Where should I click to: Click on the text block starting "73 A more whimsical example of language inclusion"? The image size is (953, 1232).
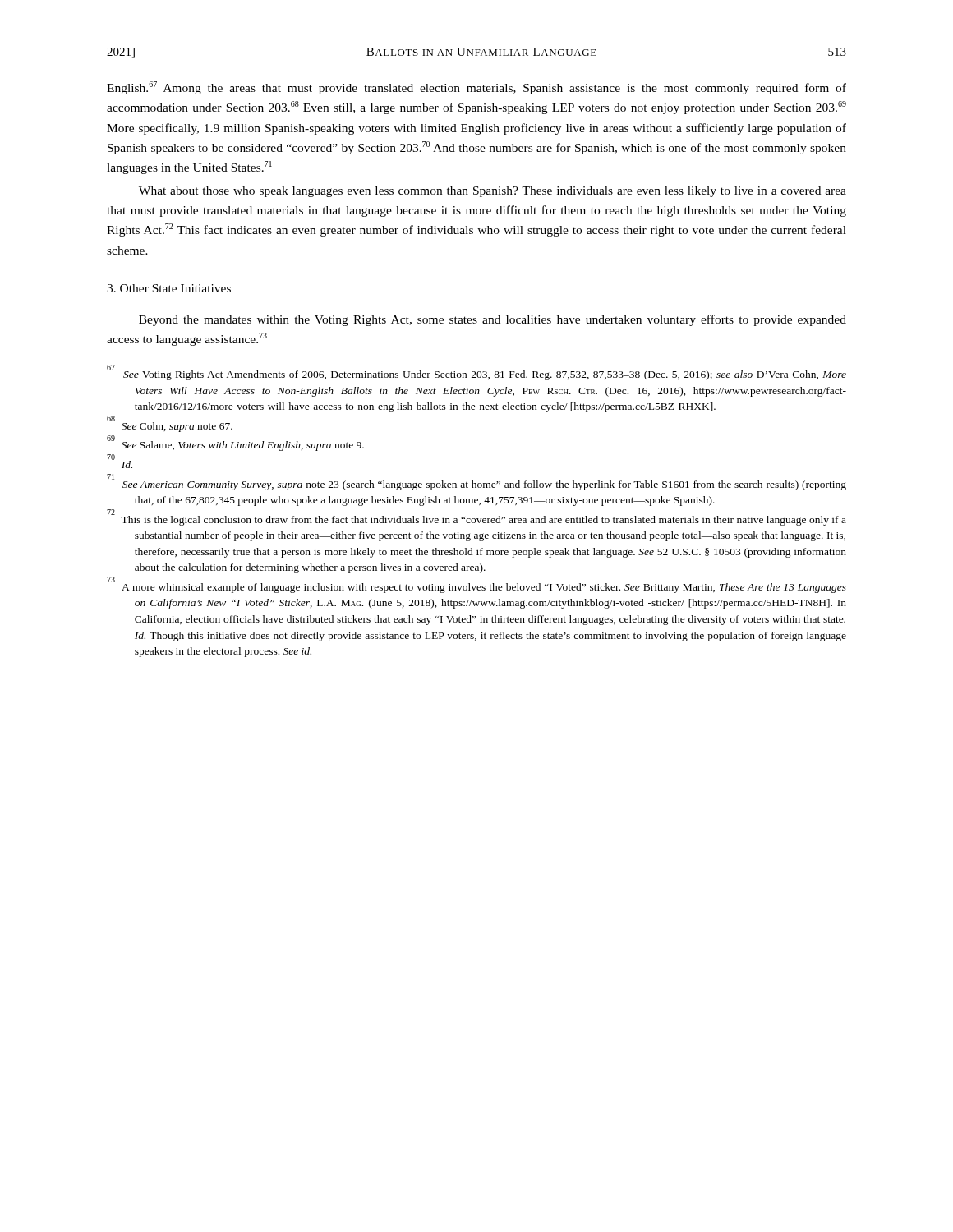click(476, 618)
